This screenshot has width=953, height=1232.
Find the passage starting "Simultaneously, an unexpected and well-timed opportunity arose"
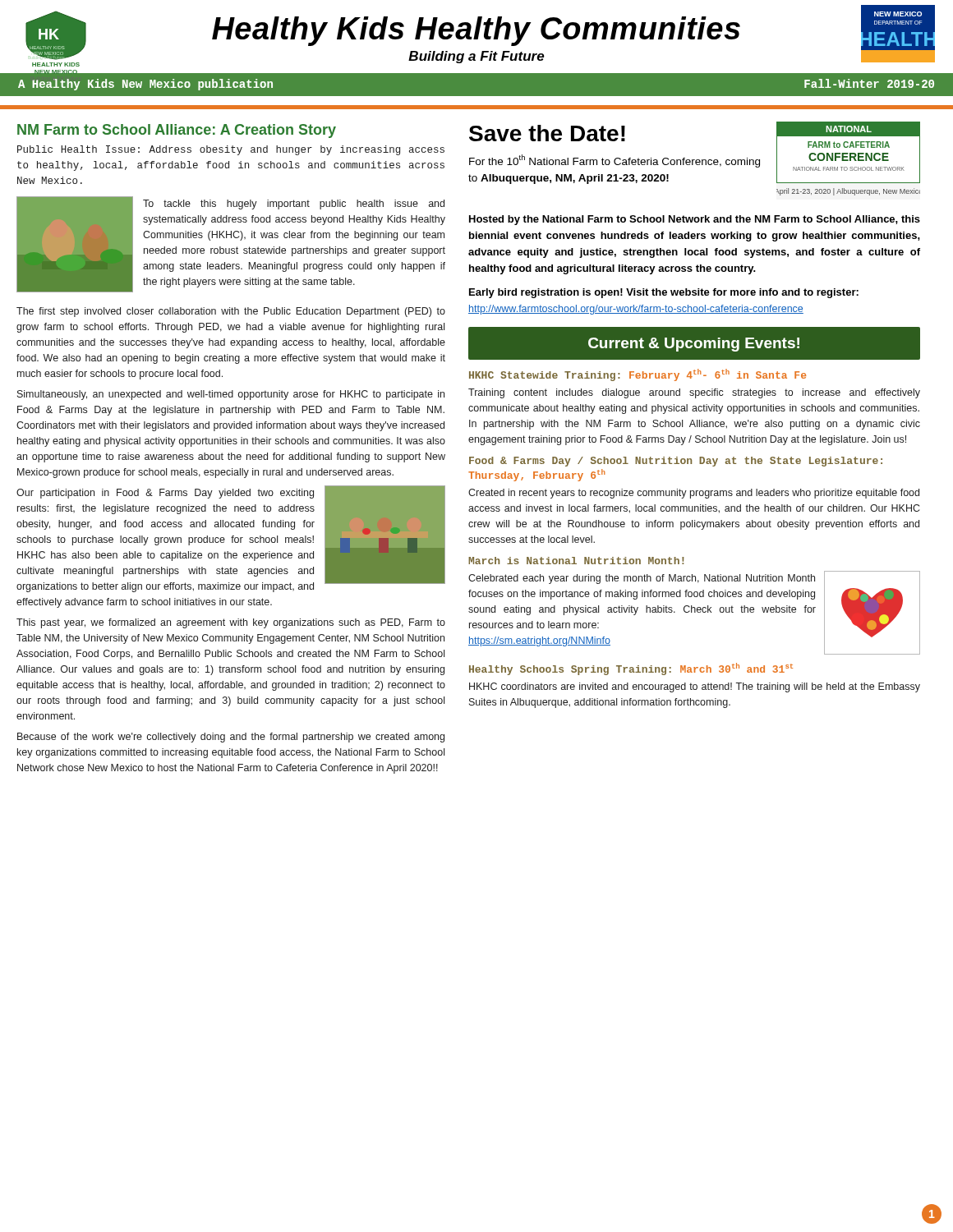[231, 433]
